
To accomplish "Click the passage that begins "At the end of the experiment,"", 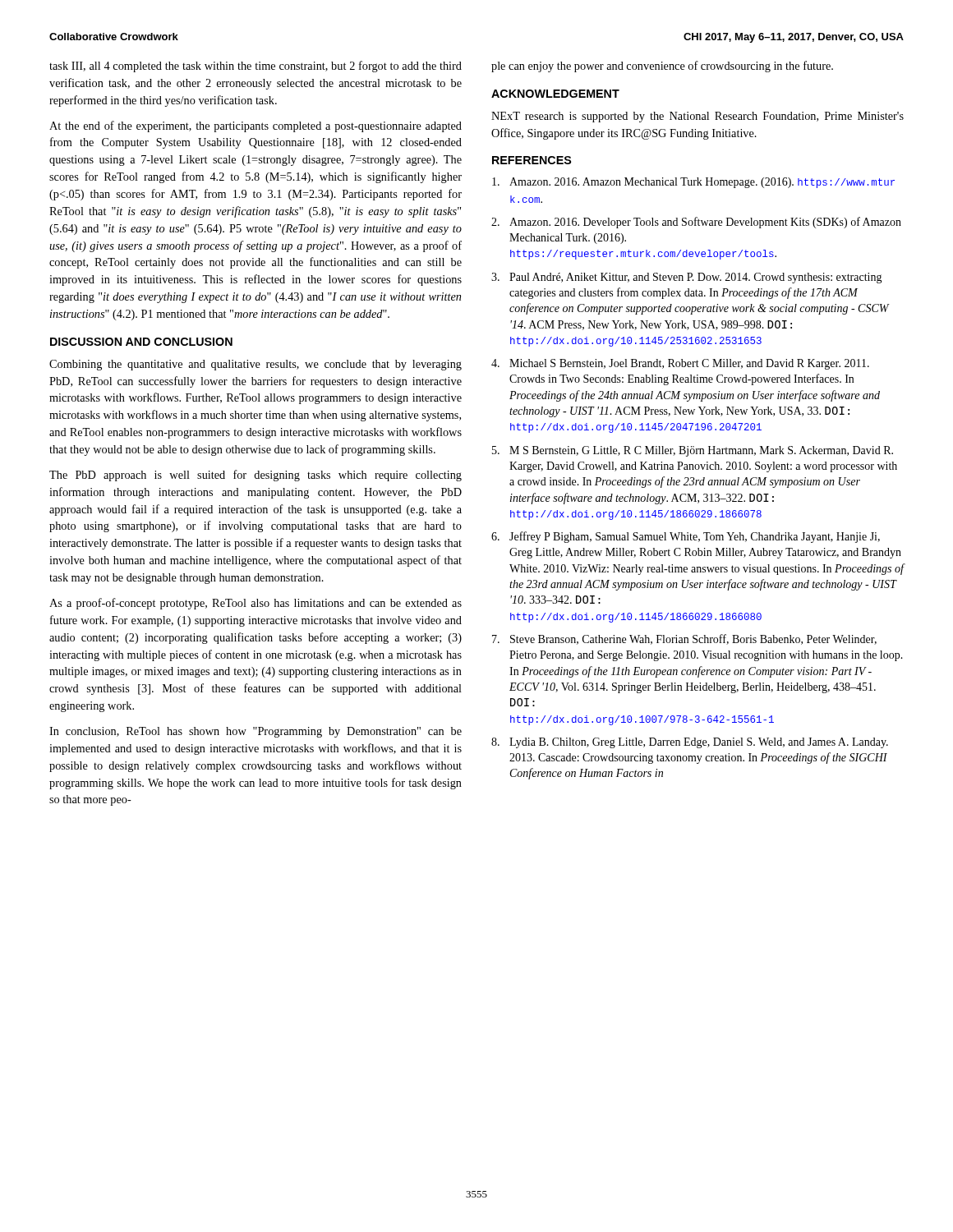I will tap(255, 220).
